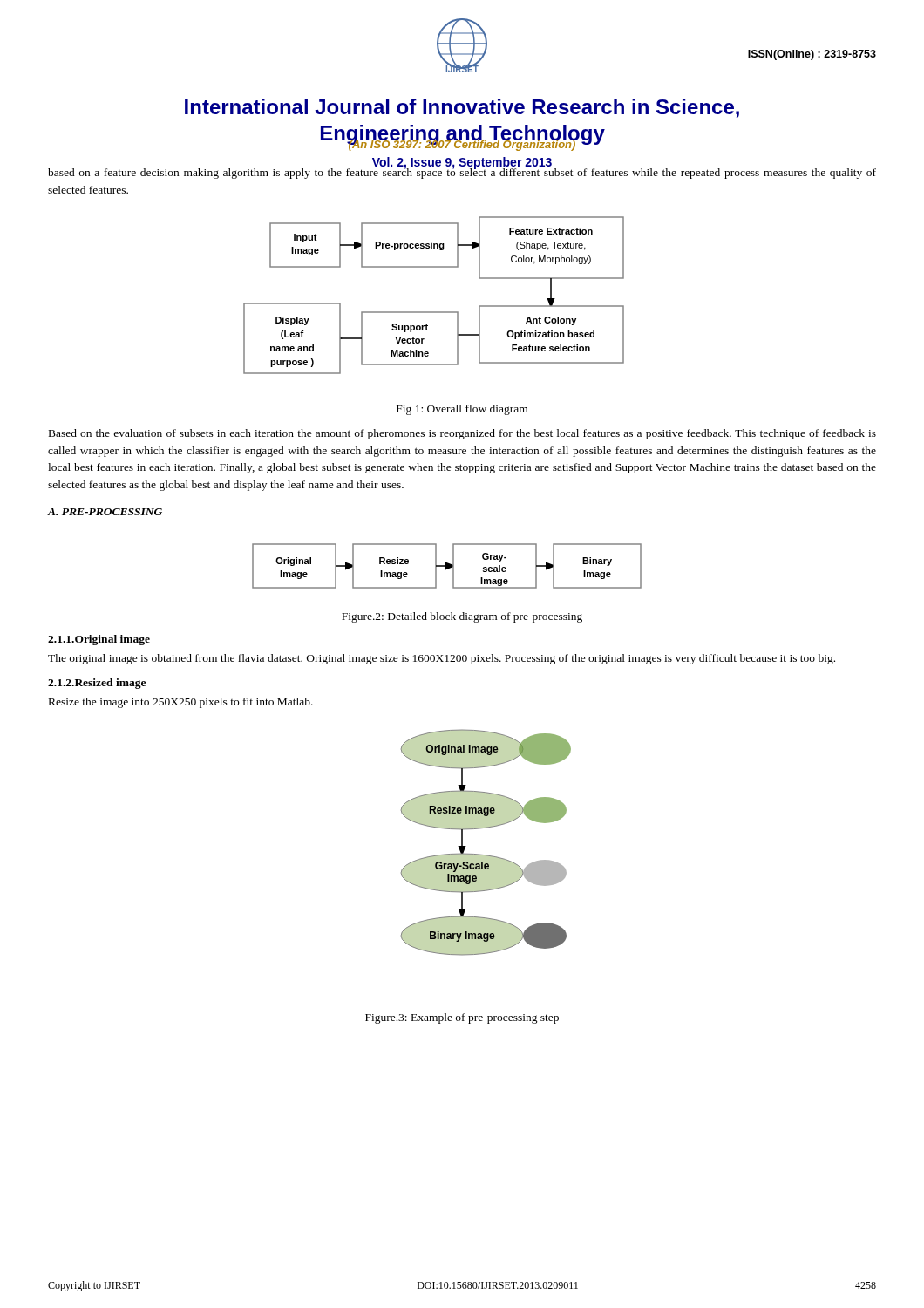Click on the text block that says "Based on the"
Viewport: 924px width, 1308px height.
(x=462, y=459)
